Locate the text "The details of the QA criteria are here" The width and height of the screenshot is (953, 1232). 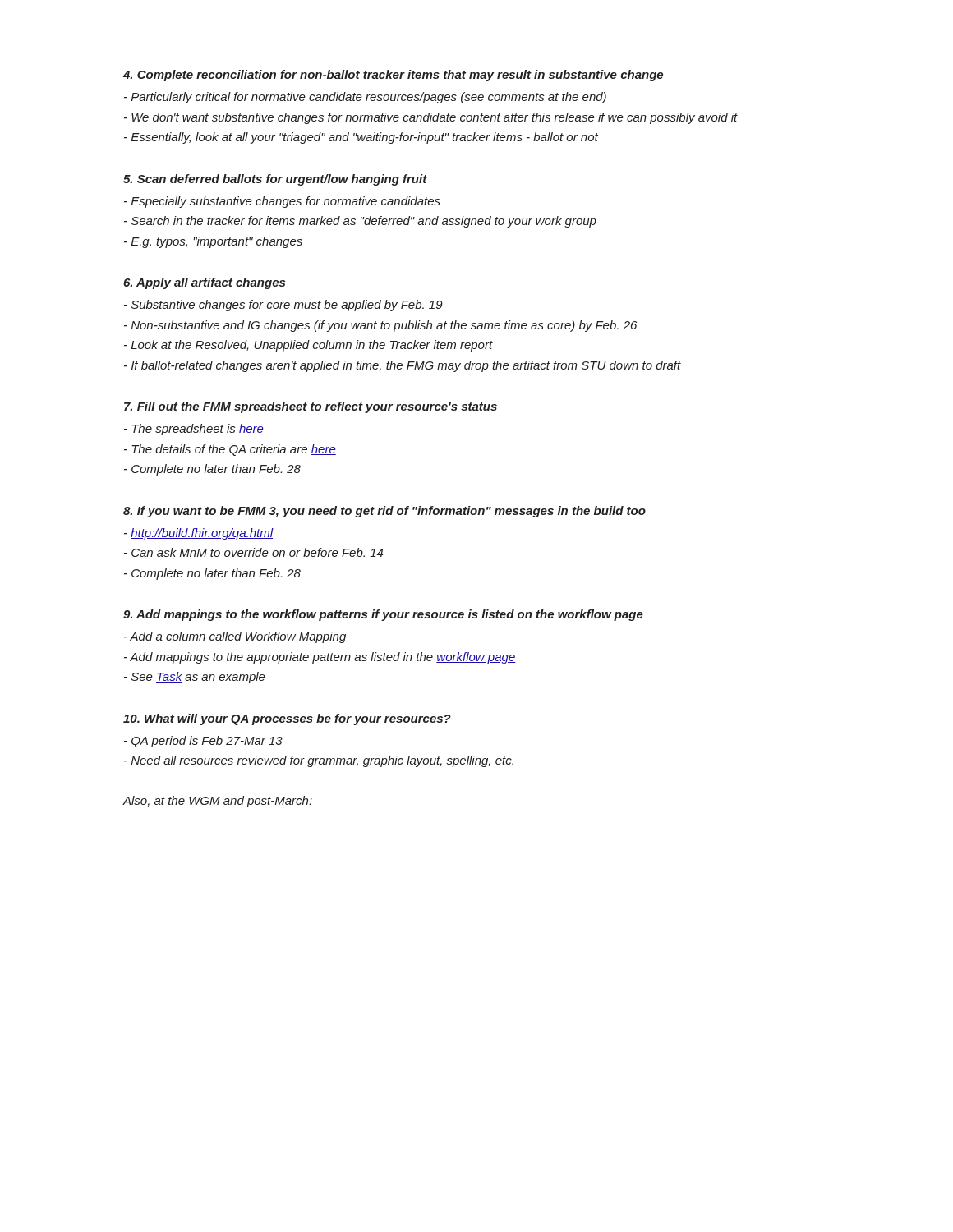[230, 448]
